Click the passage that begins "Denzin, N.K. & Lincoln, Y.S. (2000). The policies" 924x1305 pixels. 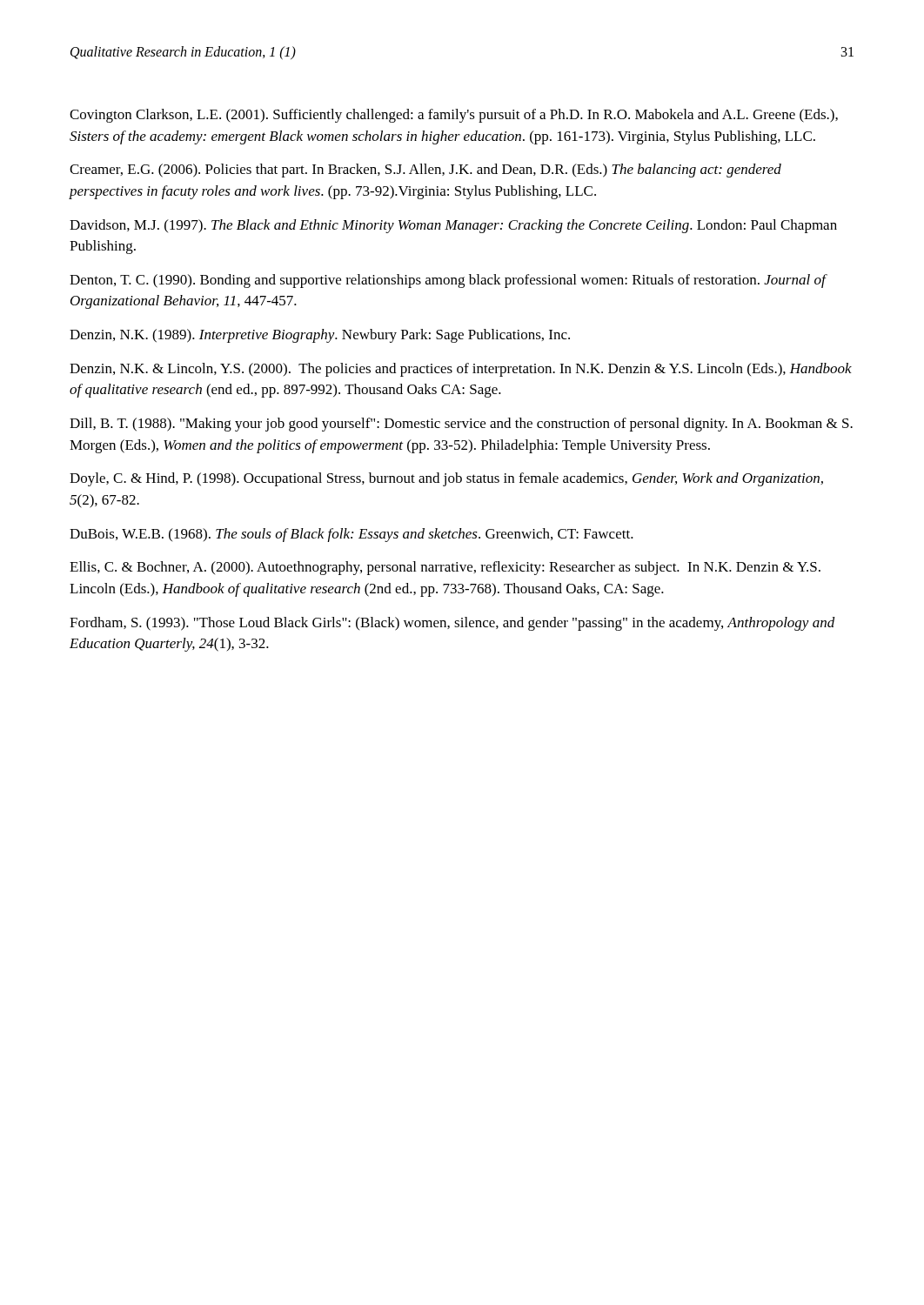[461, 379]
